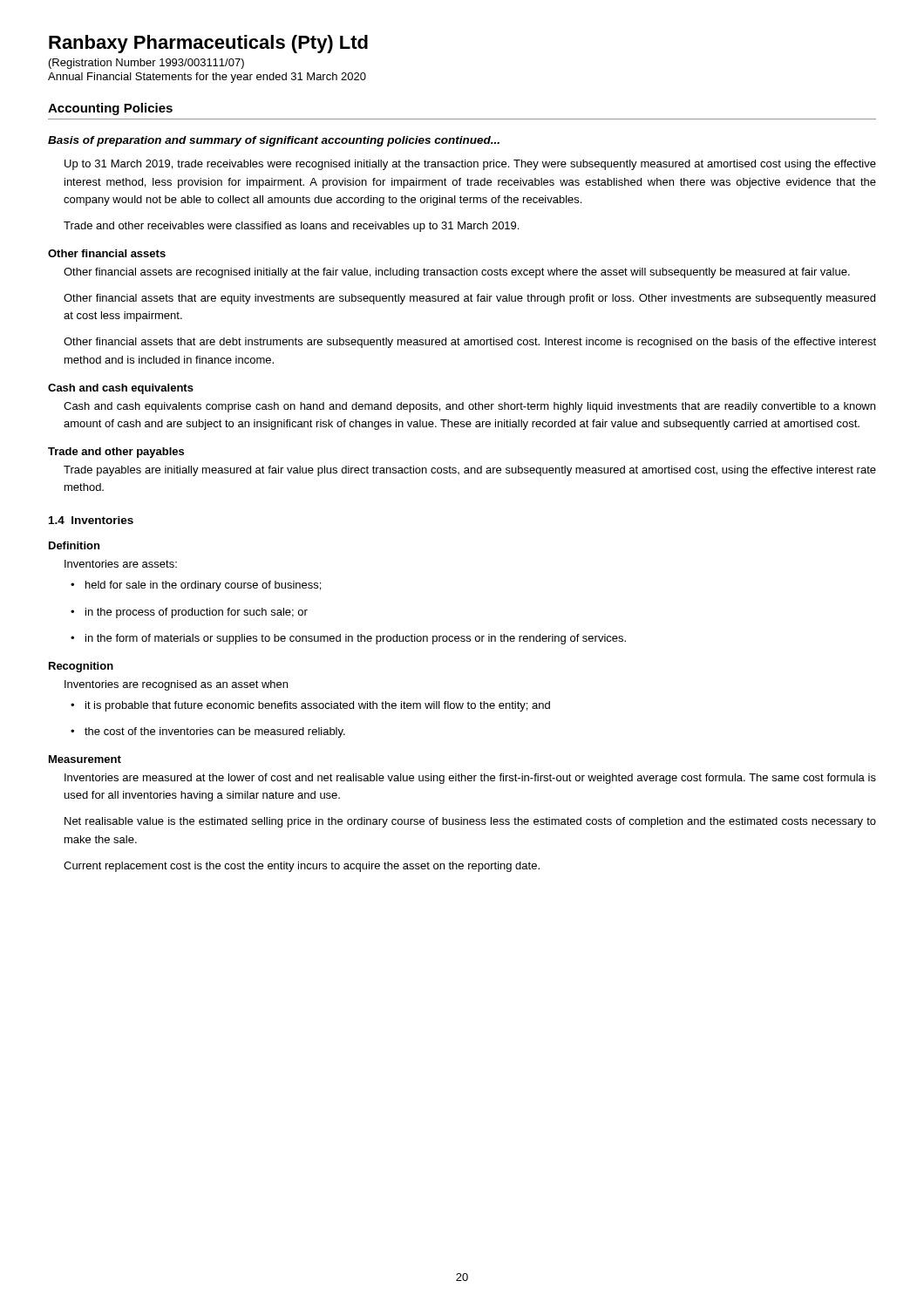924x1308 pixels.
Task: Navigate to the text block starting "Basis of preparation and summary"
Action: pos(462,140)
